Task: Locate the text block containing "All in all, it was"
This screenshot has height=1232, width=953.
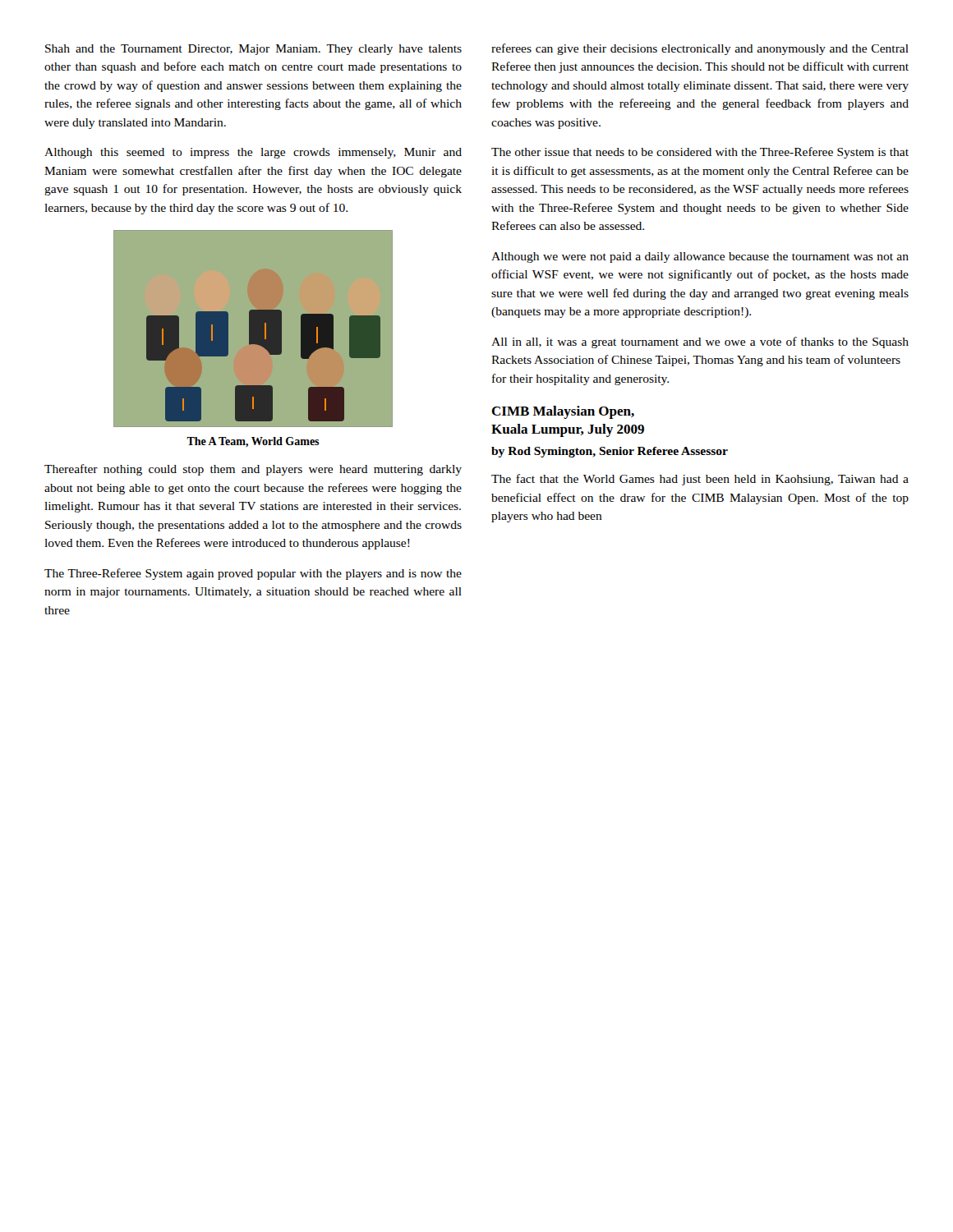Action: 700,360
